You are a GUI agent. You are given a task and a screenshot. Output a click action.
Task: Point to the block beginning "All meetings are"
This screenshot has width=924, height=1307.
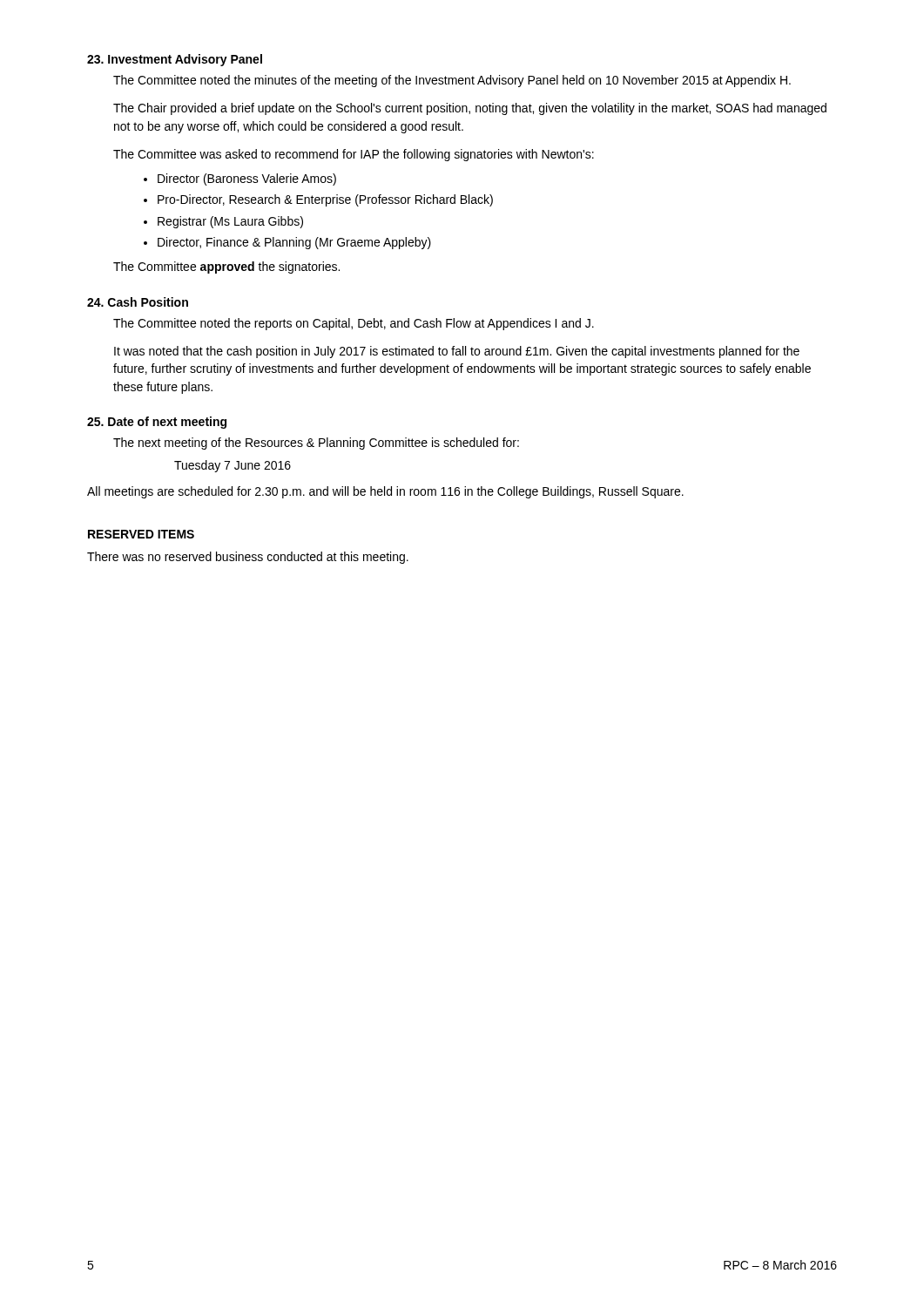pos(386,492)
